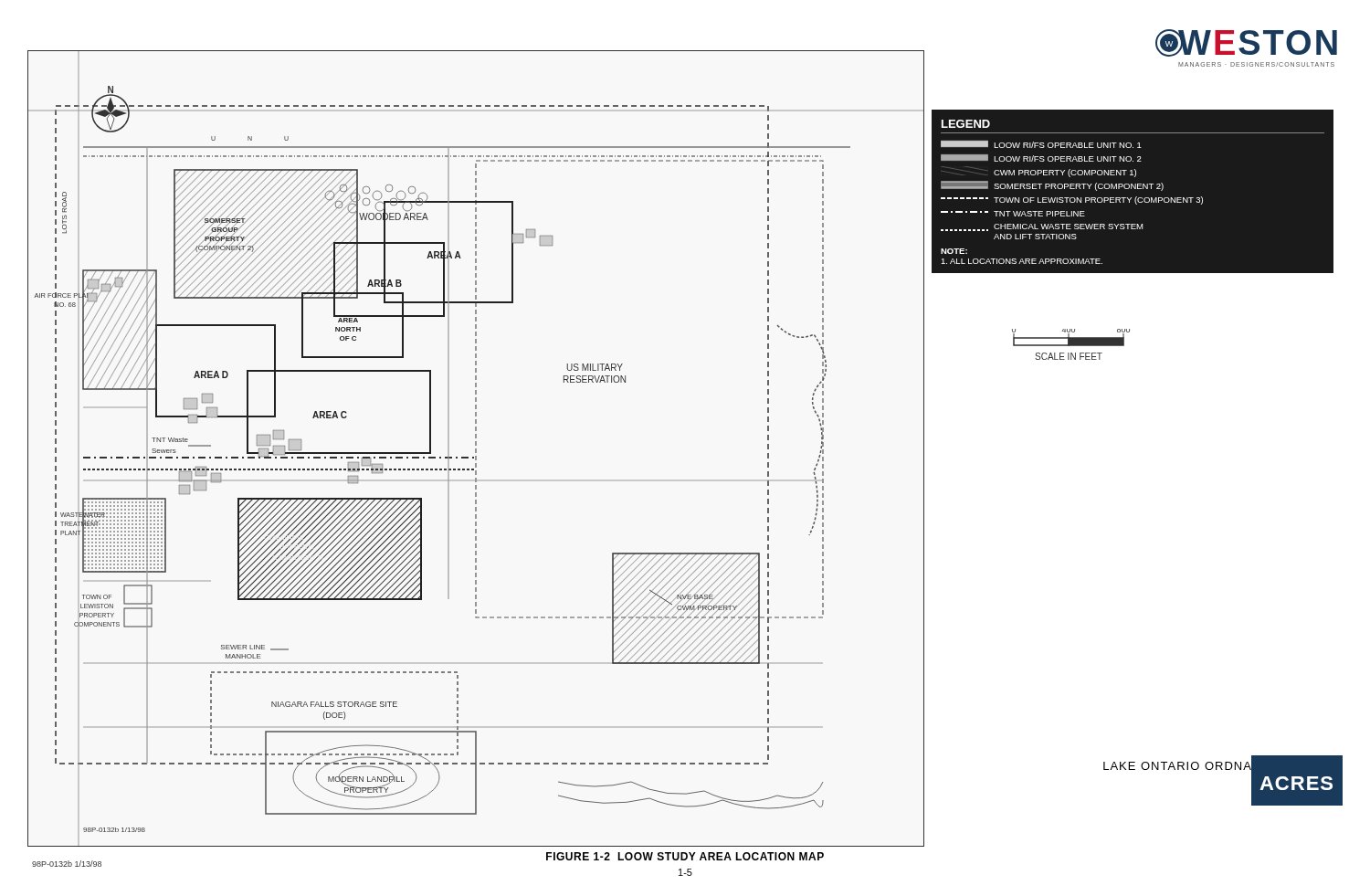The height and width of the screenshot is (896, 1370).
Task: Locate the caption that opens with "FIGURE 1-2 LOOW STUDY AREA LOCATION MAP"
Action: tap(685, 864)
